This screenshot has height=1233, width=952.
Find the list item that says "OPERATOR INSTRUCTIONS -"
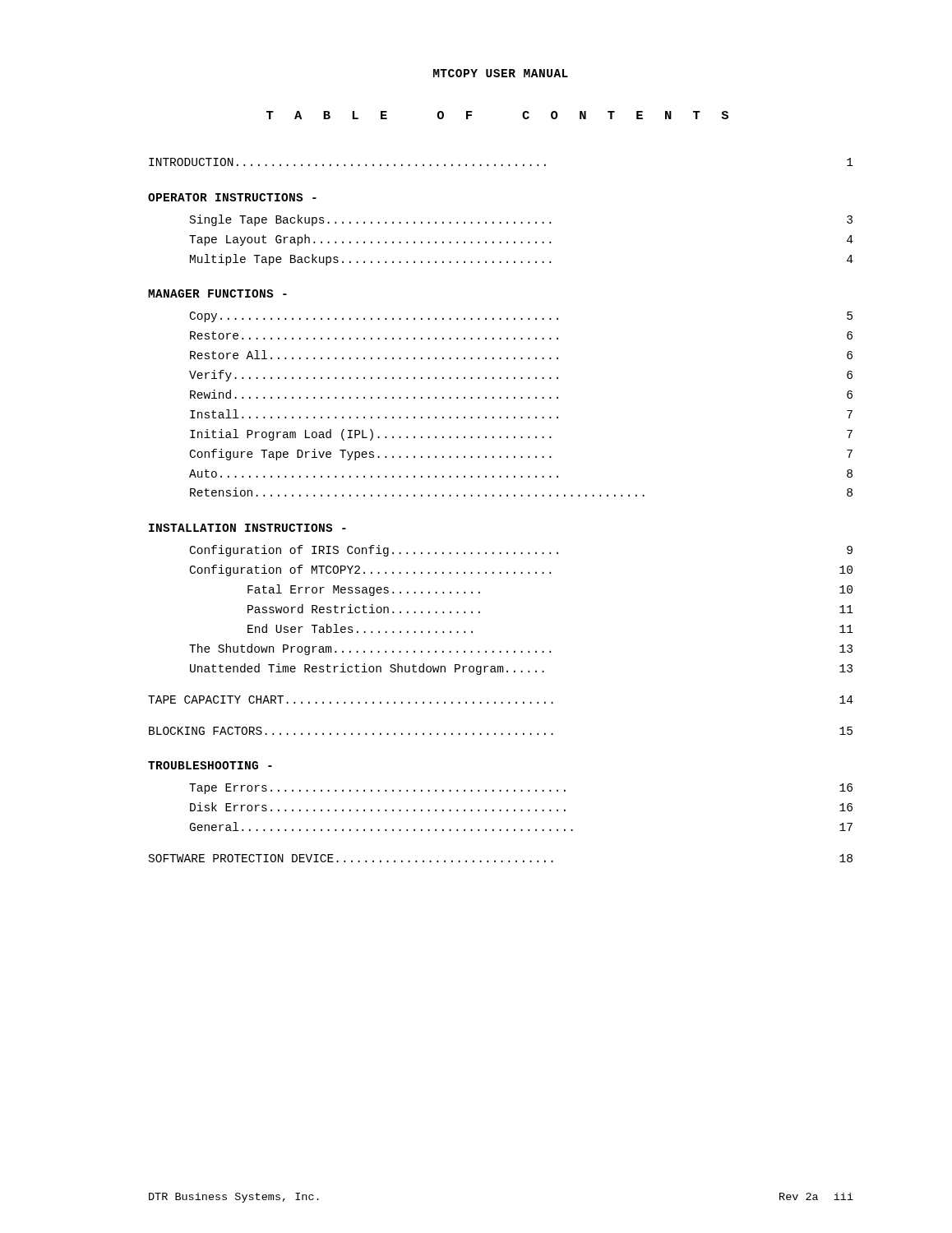[233, 198]
